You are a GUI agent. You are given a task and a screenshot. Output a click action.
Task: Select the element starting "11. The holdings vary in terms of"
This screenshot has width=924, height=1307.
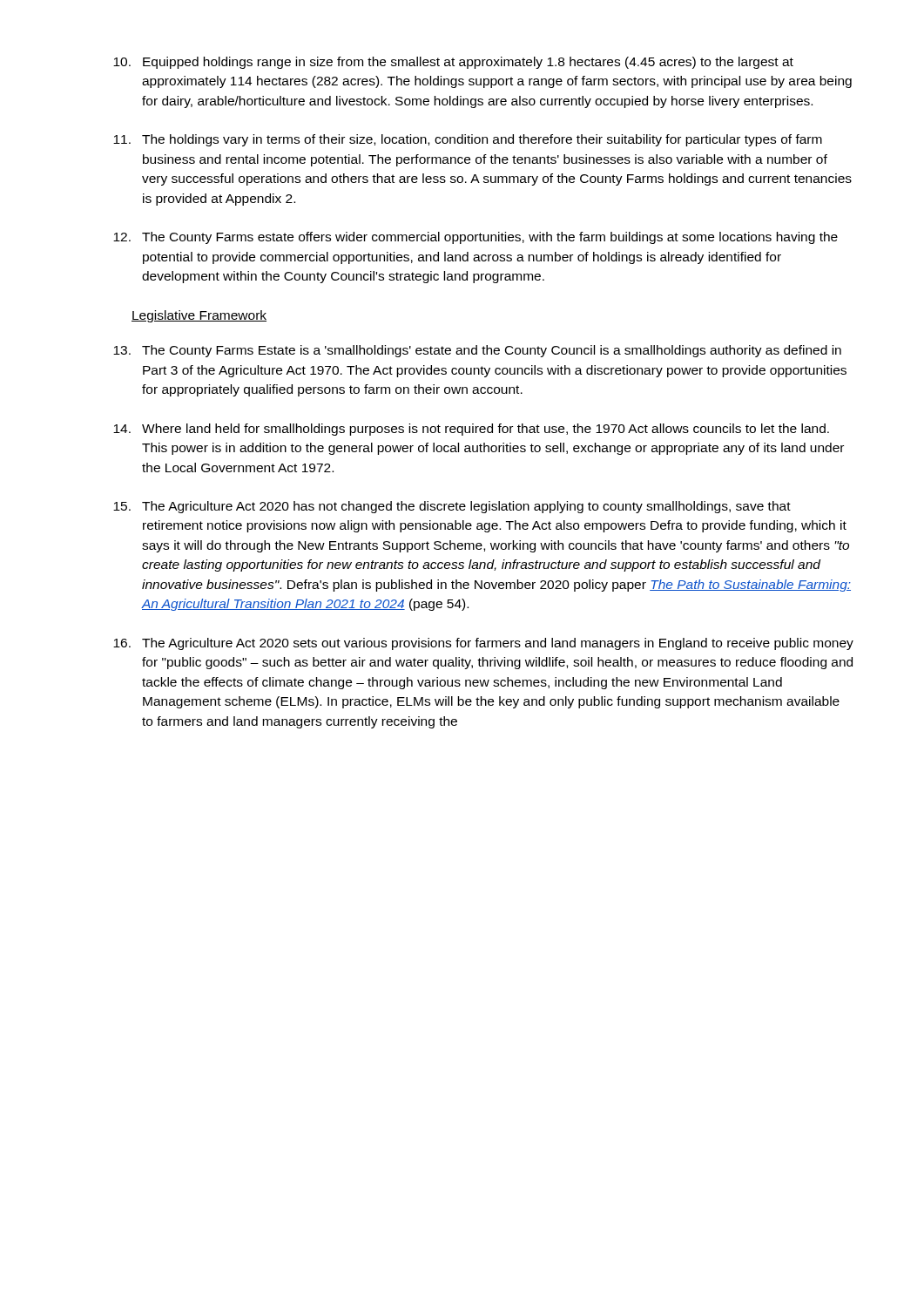pyautogui.click(x=469, y=169)
